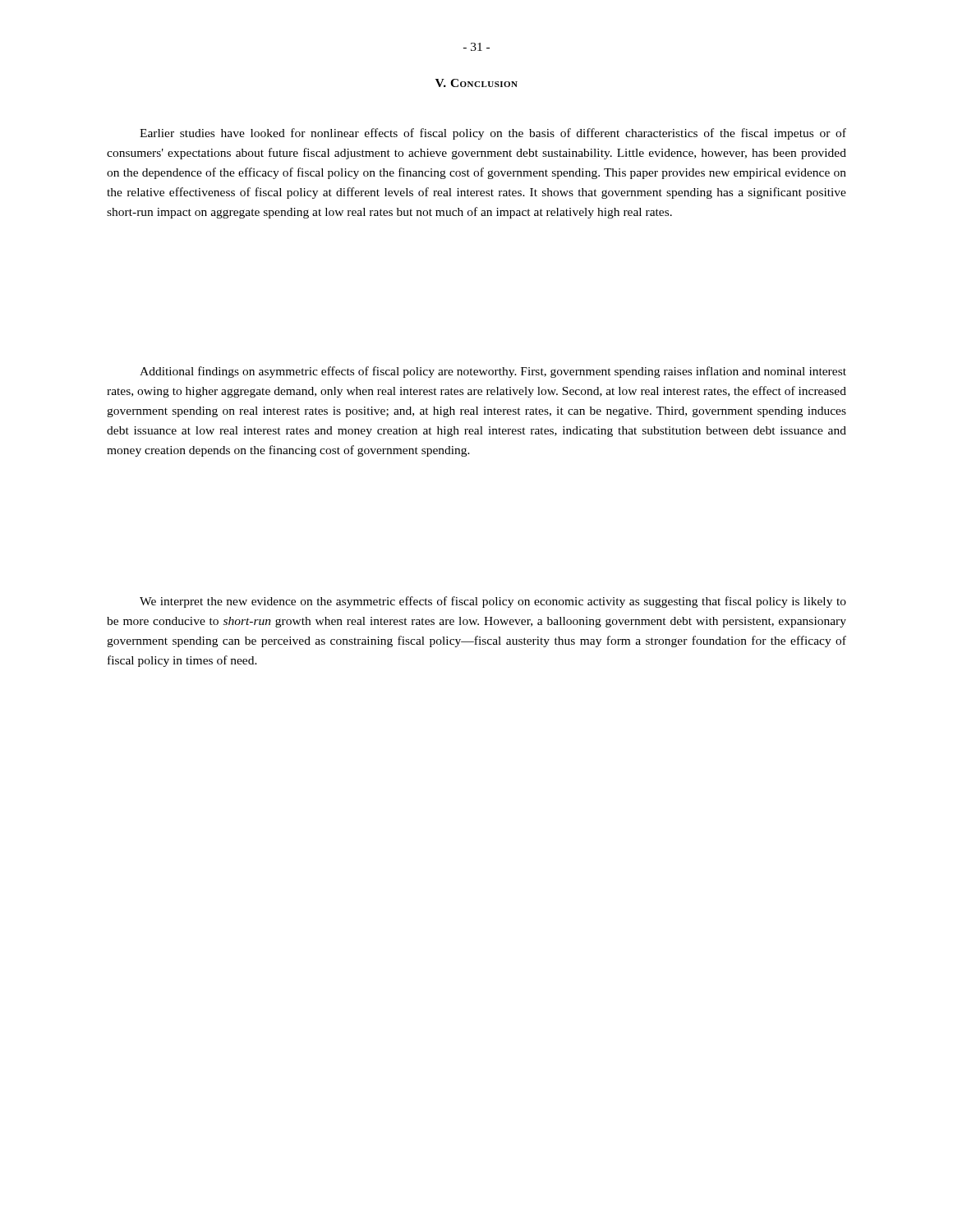Find the text block with the text "Additional findings on asymmetric effects of fiscal policy"
Viewport: 953px width, 1232px height.
click(476, 410)
